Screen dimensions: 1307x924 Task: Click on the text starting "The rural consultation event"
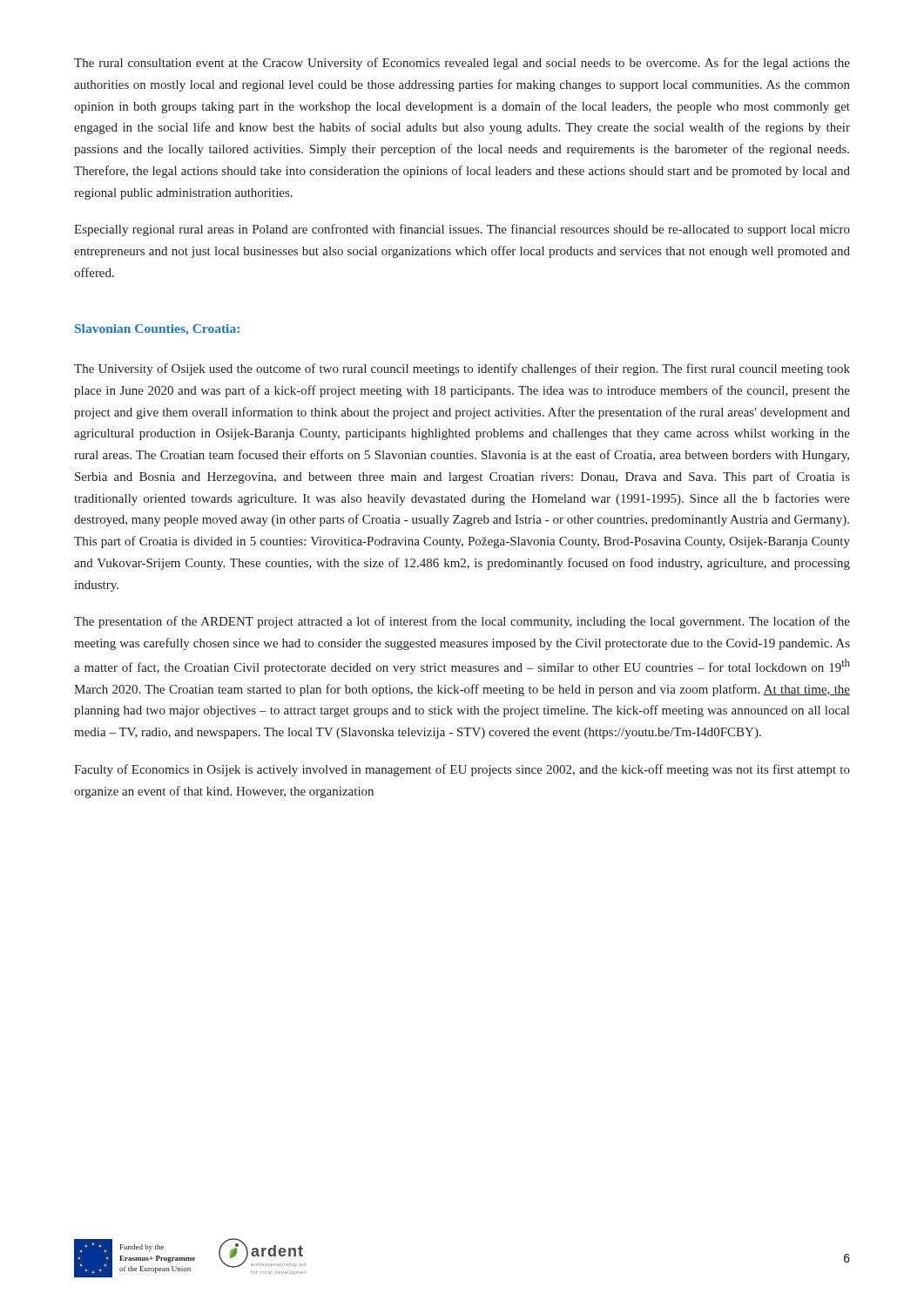pyautogui.click(x=462, y=128)
